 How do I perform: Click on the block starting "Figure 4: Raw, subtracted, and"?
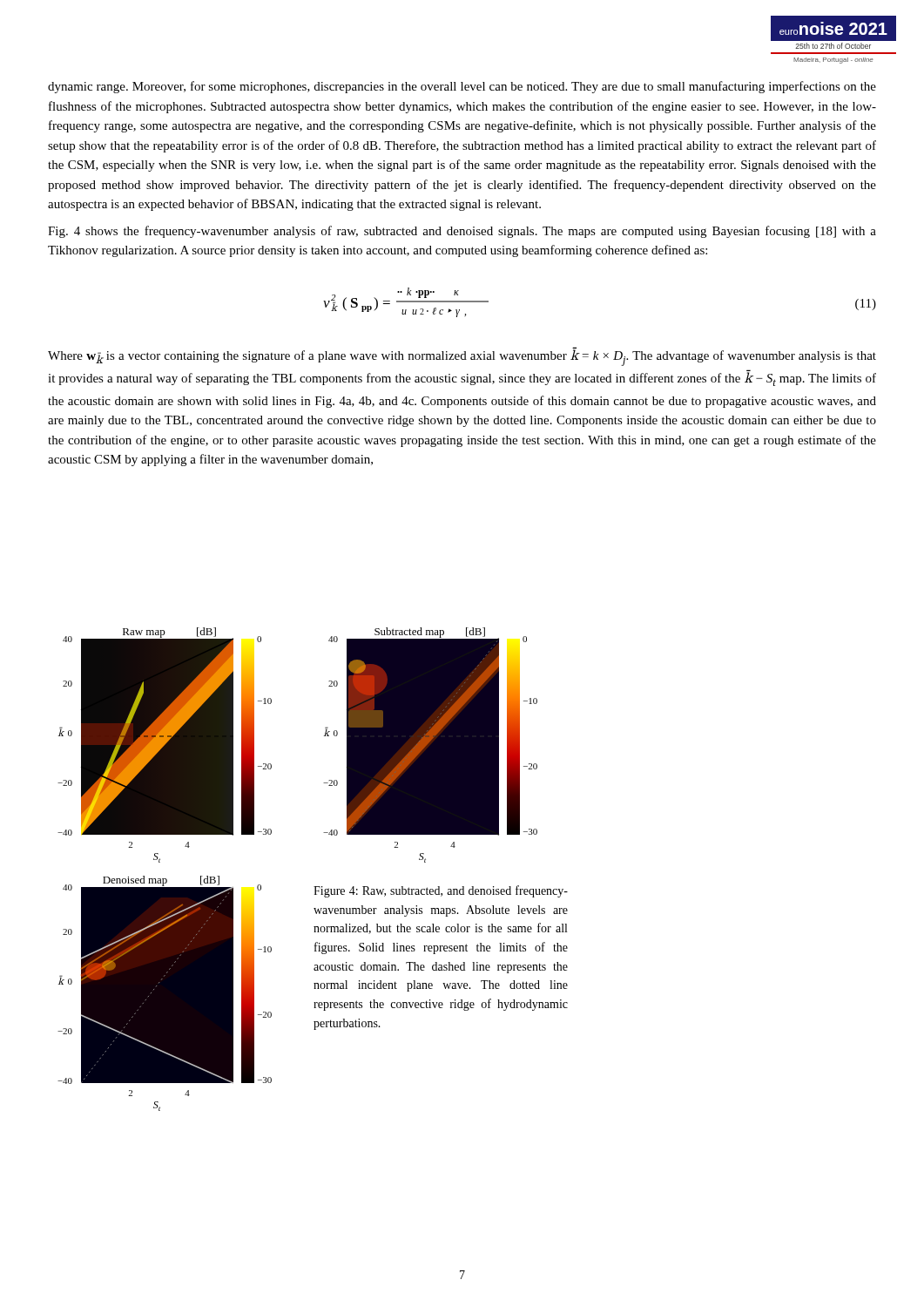coord(441,957)
